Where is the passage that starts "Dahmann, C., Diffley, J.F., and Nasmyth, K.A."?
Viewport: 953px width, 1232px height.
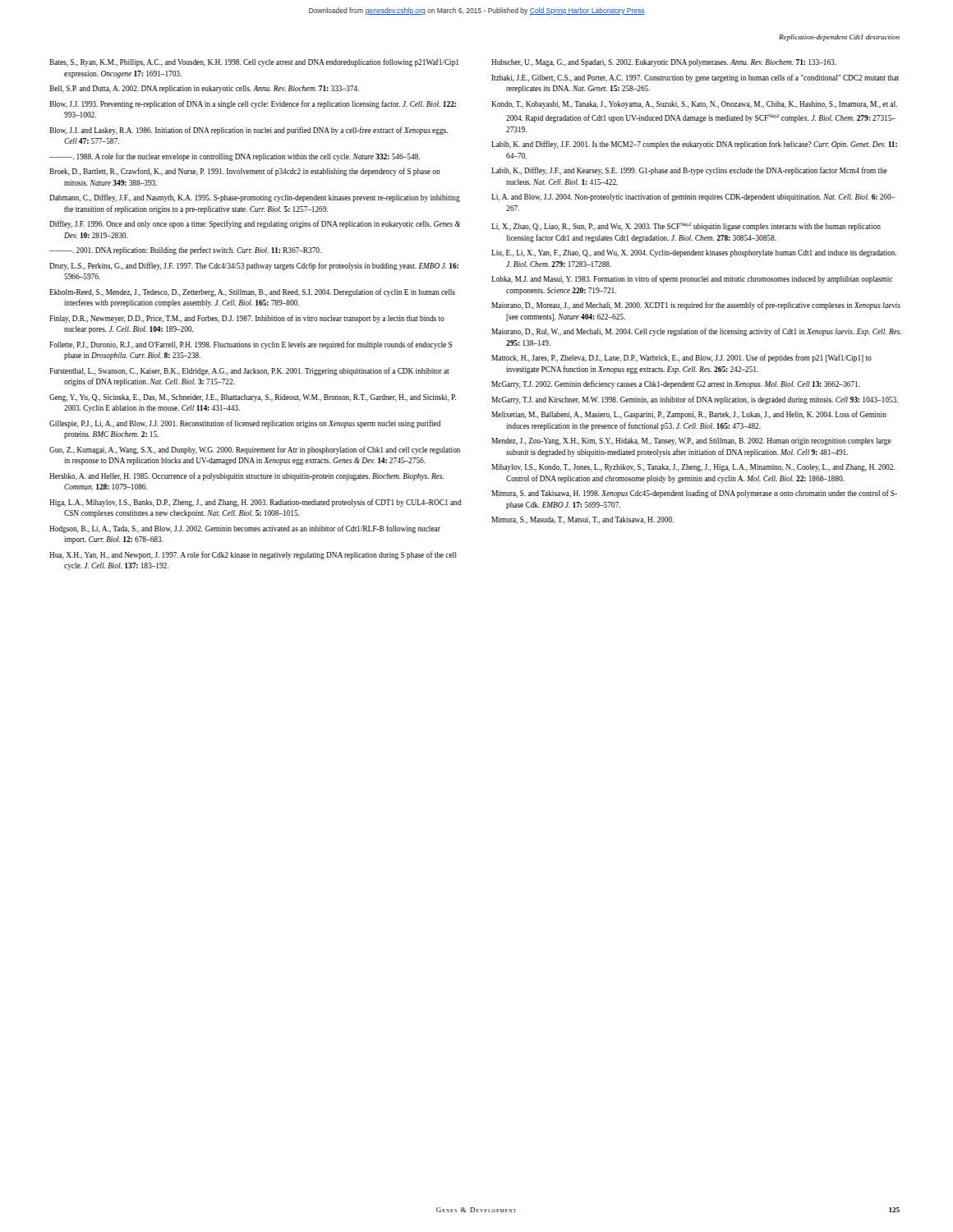point(254,203)
